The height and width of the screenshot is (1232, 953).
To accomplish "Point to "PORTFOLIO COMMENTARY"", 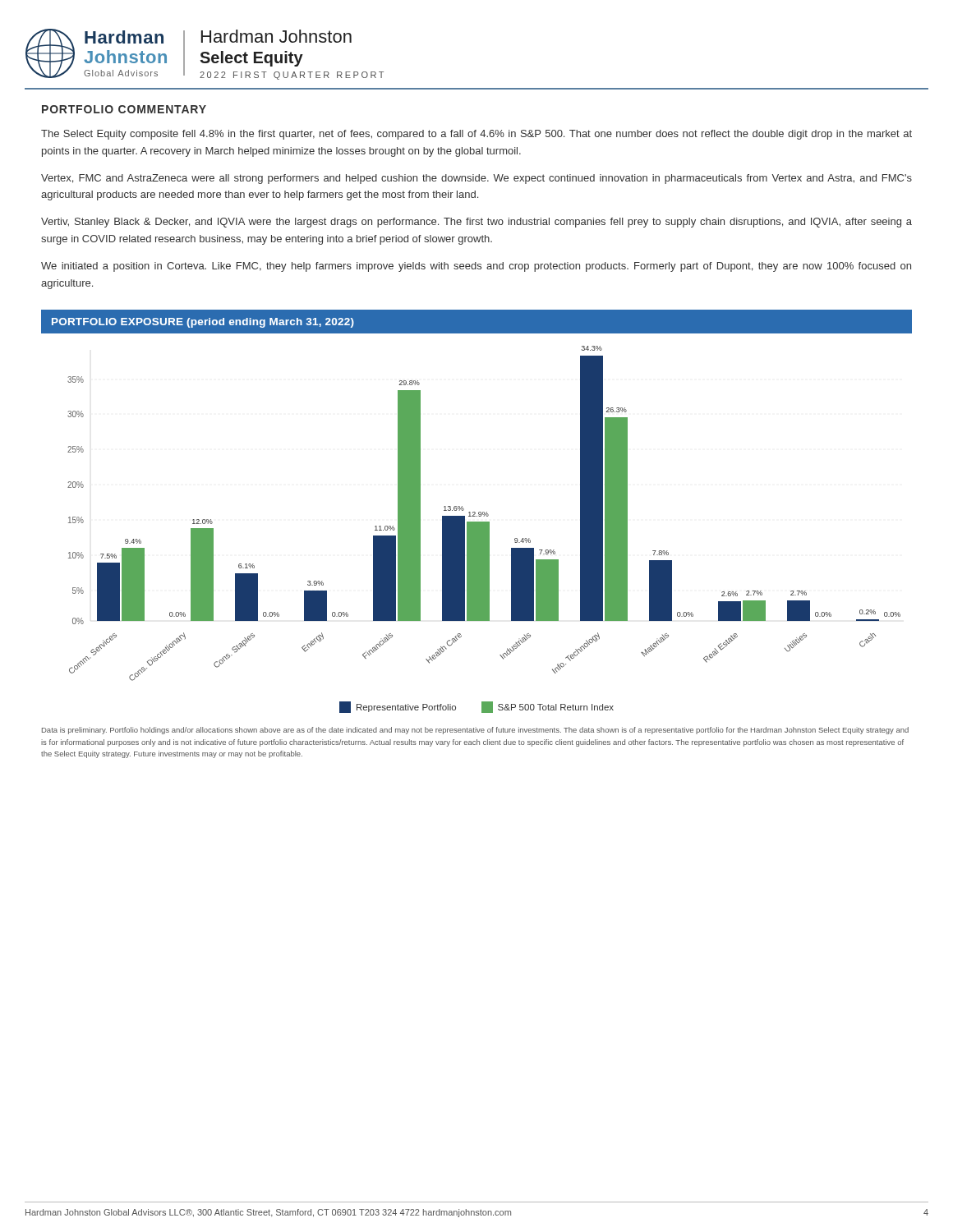I will (124, 109).
